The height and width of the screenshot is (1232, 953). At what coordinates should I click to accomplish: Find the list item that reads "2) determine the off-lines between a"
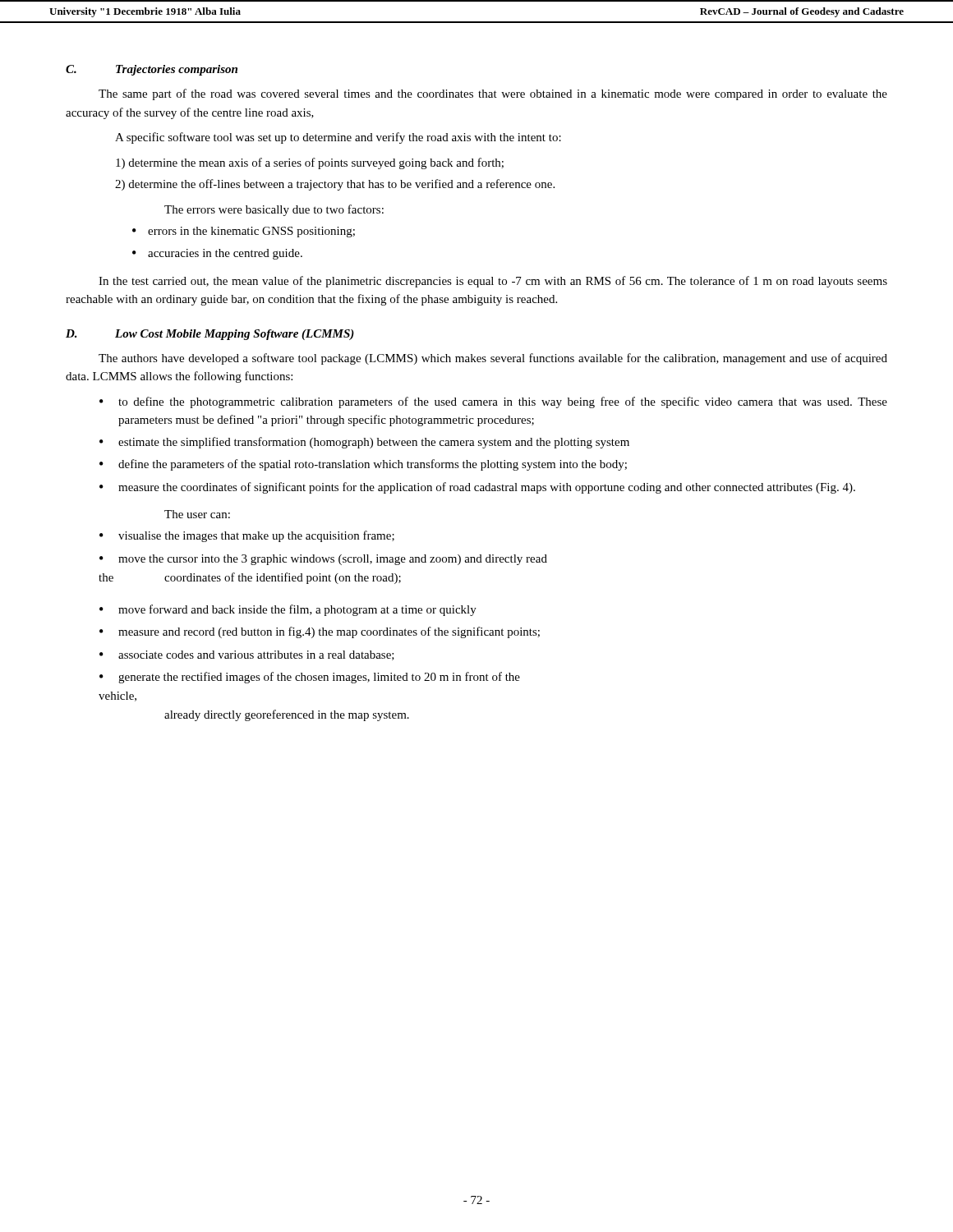[x=335, y=184]
